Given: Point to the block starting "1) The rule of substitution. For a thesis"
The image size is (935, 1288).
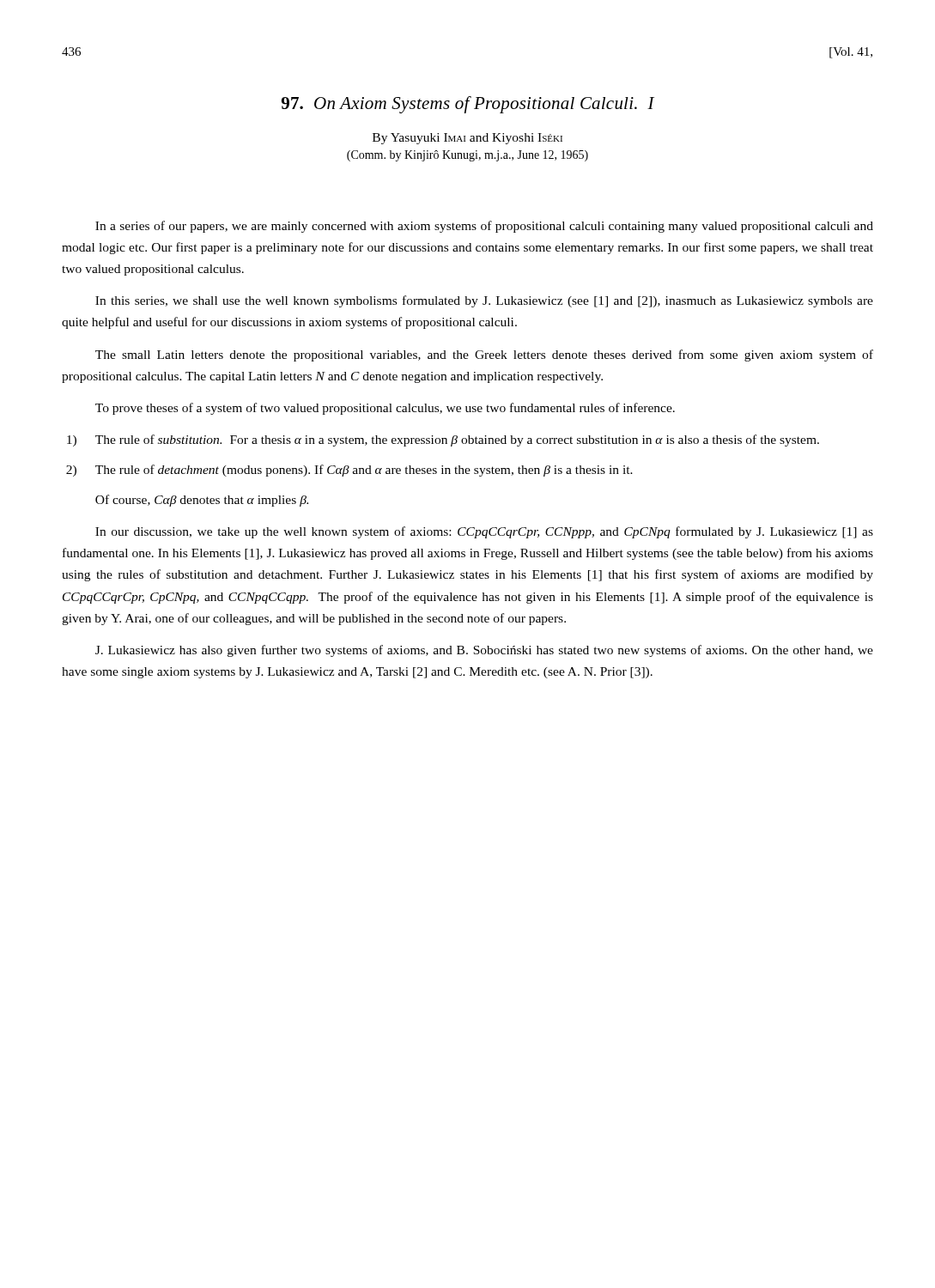Looking at the screenshot, I should pos(443,439).
